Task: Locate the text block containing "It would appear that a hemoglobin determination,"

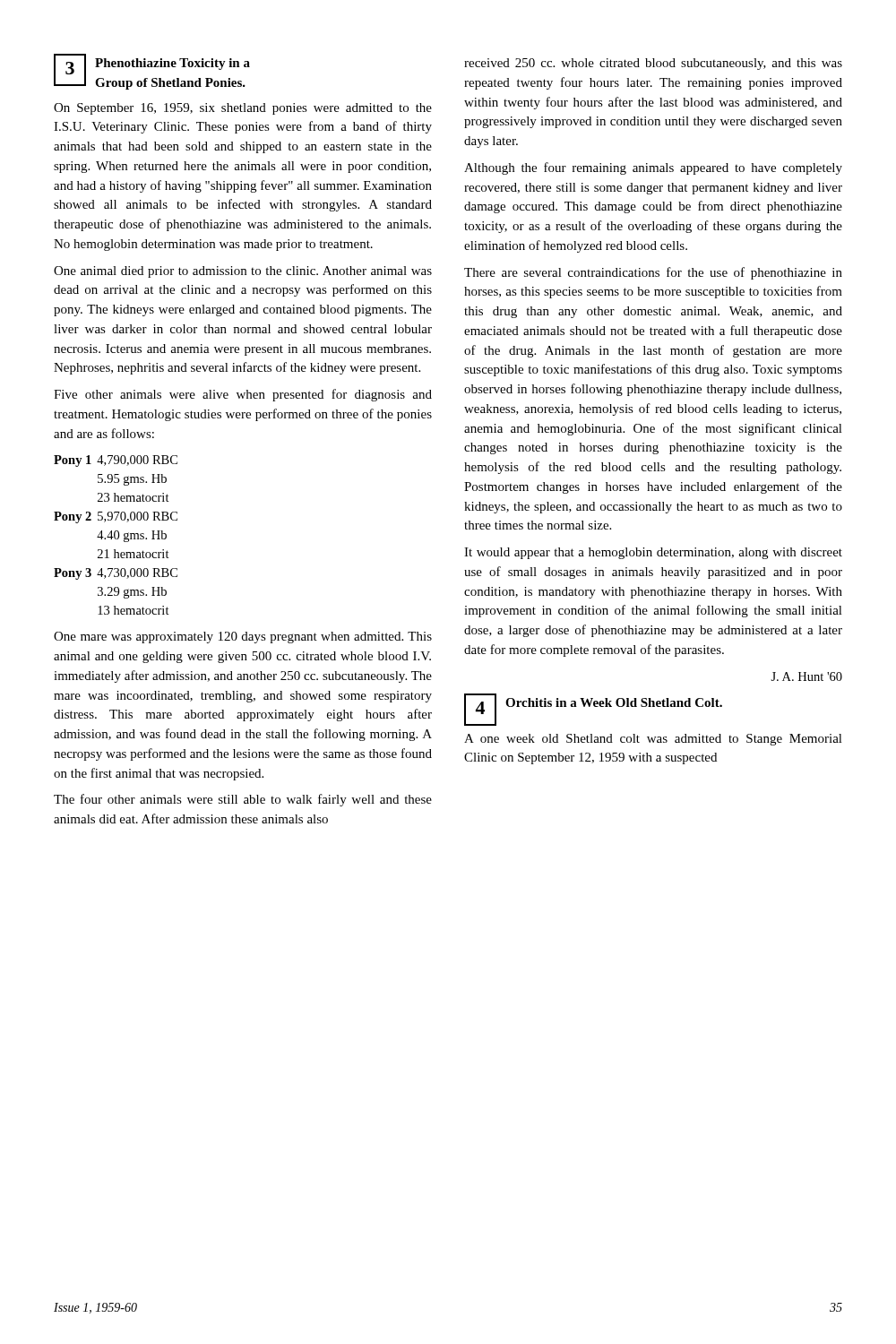Action: point(653,601)
